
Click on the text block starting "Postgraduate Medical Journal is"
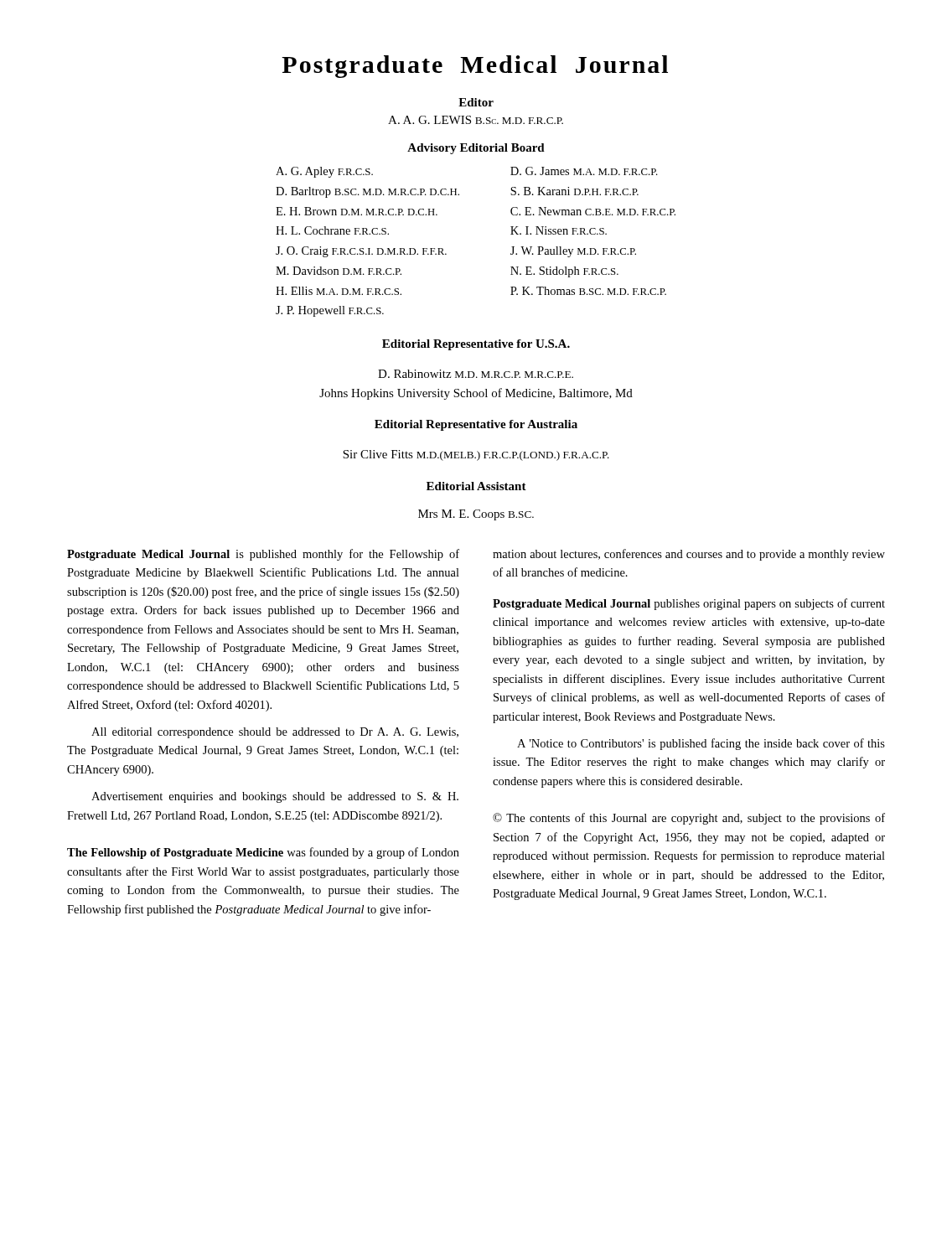tap(263, 685)
